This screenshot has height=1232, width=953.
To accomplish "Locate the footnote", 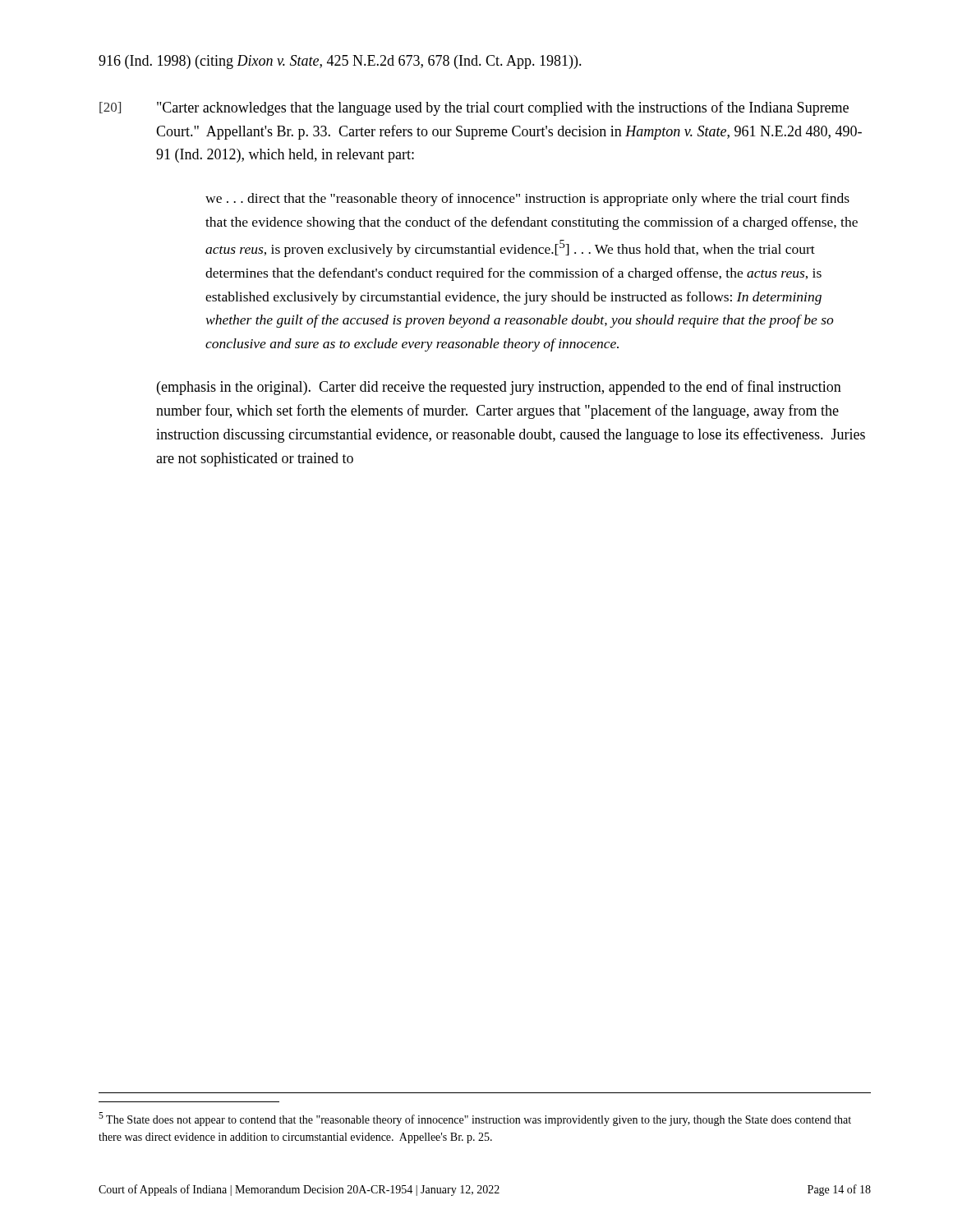I will click(475, 1127).
